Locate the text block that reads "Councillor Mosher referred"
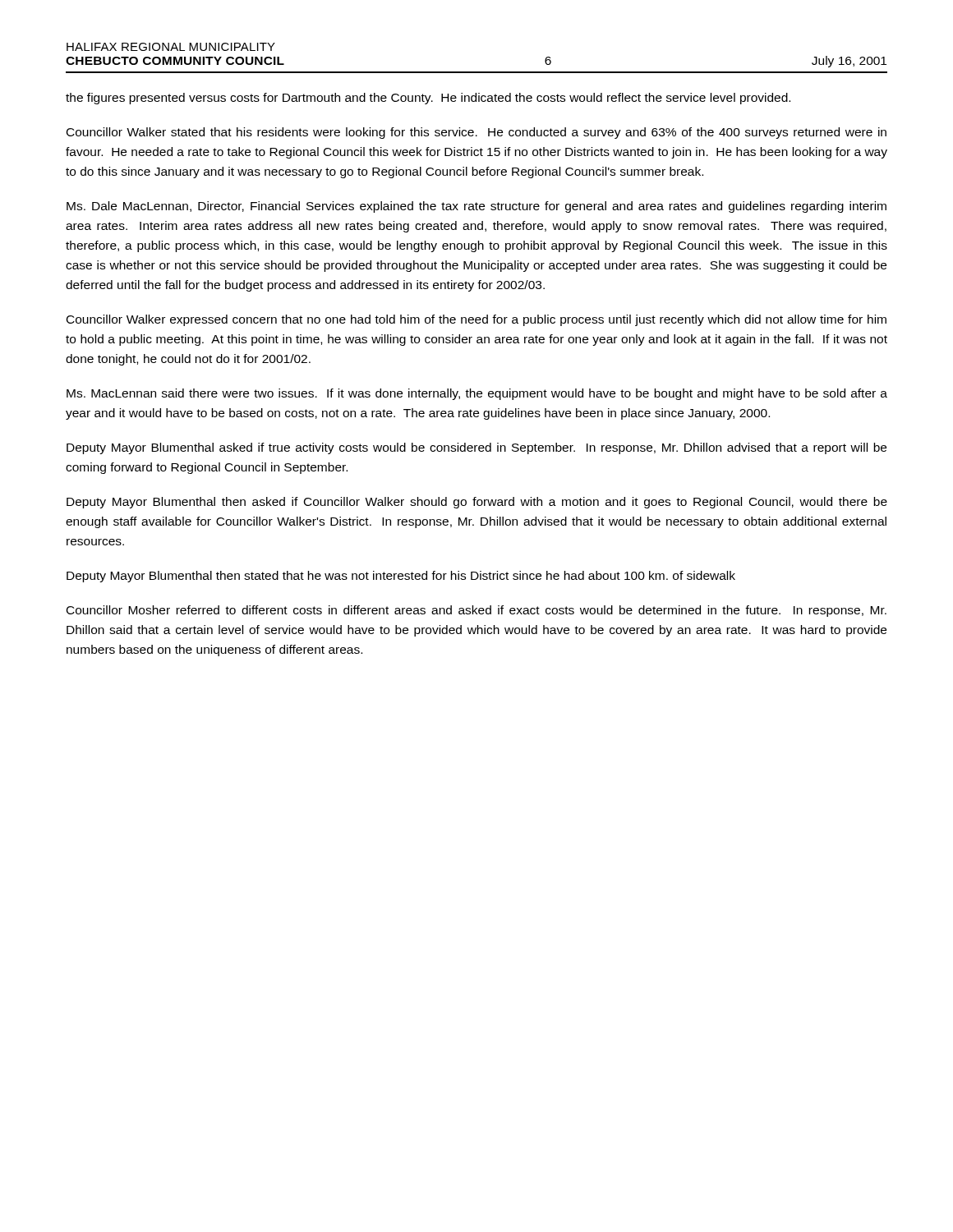Image resolution: width=953 pixels, height=1232 pixels. tap(476, 630)
